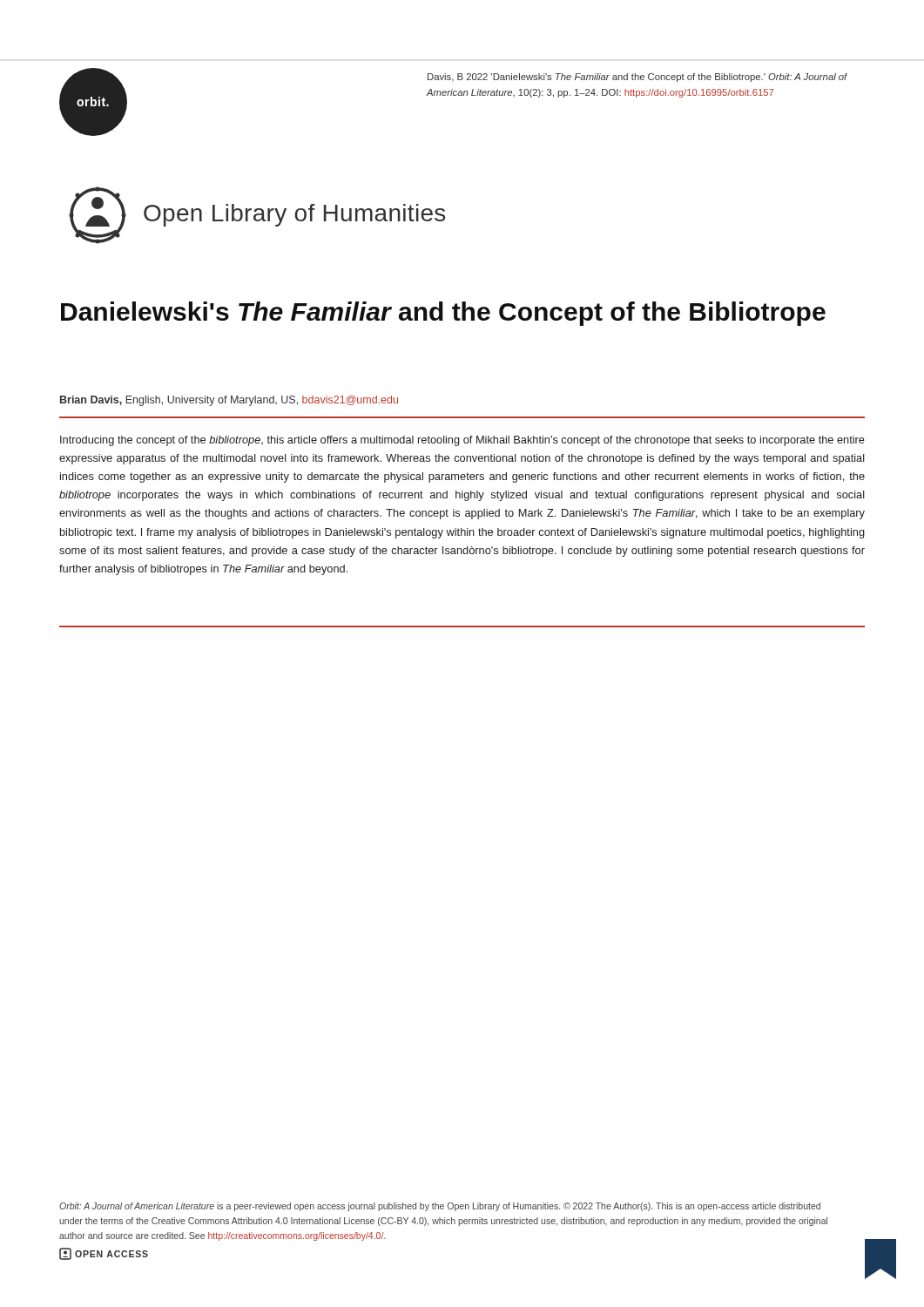
Task: Select the text that reads "Brian Davis, English, University of Maryland, US, bdavis21@umd.edu"
Action: [229, 400]
